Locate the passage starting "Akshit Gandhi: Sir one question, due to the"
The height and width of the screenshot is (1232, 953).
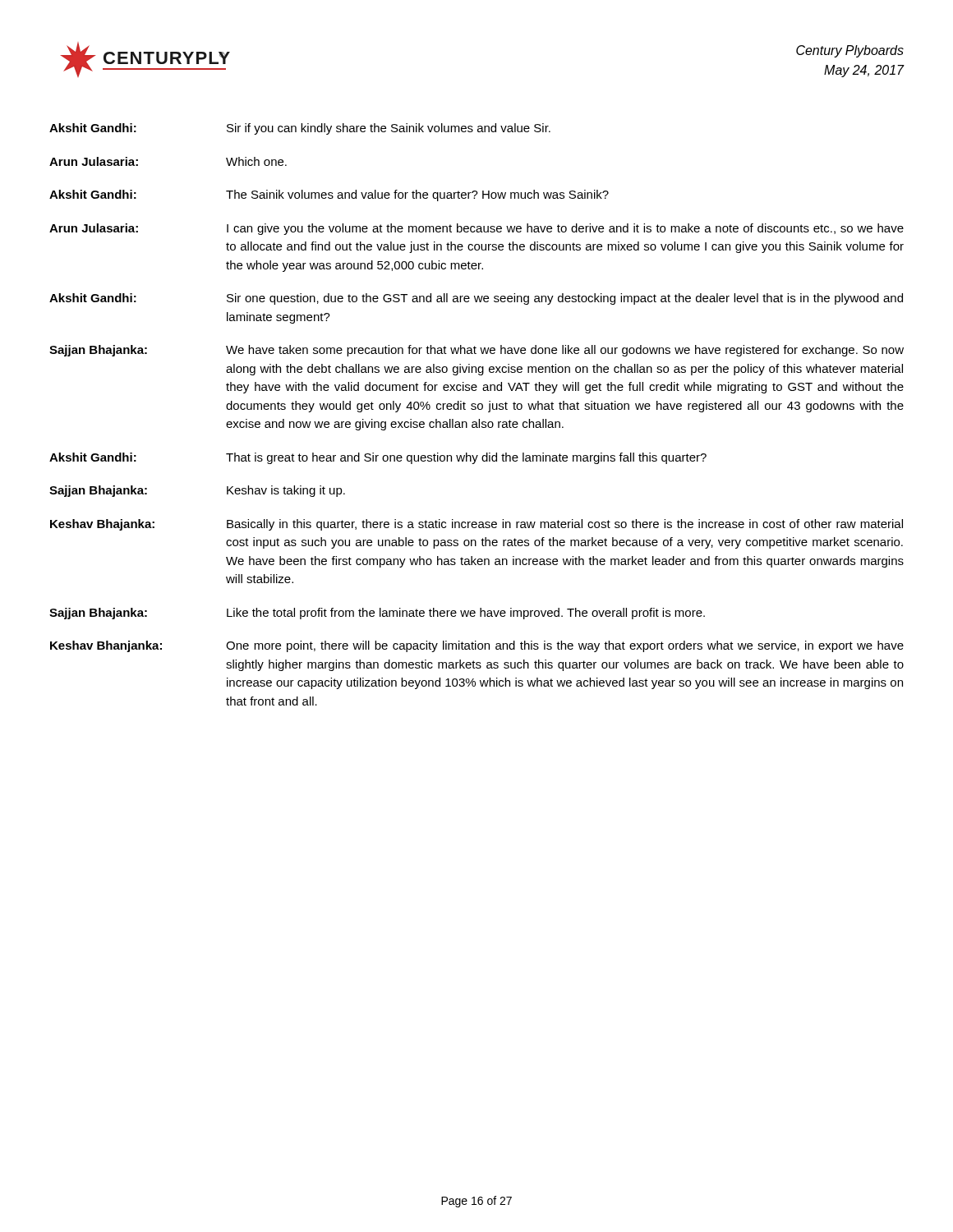[x=476, y=308]
